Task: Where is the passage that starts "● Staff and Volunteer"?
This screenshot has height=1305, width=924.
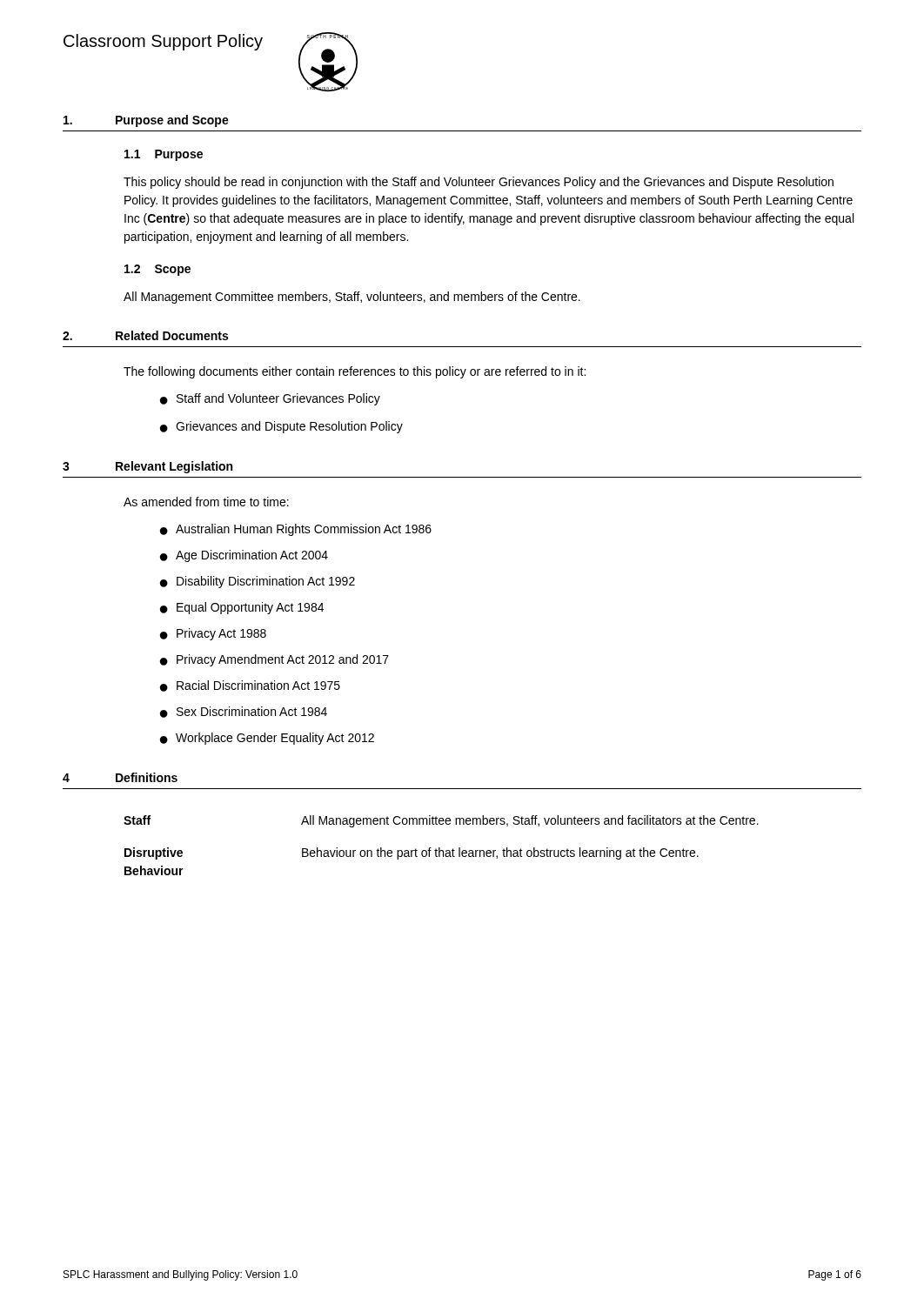Action: (x=269, y=399)
